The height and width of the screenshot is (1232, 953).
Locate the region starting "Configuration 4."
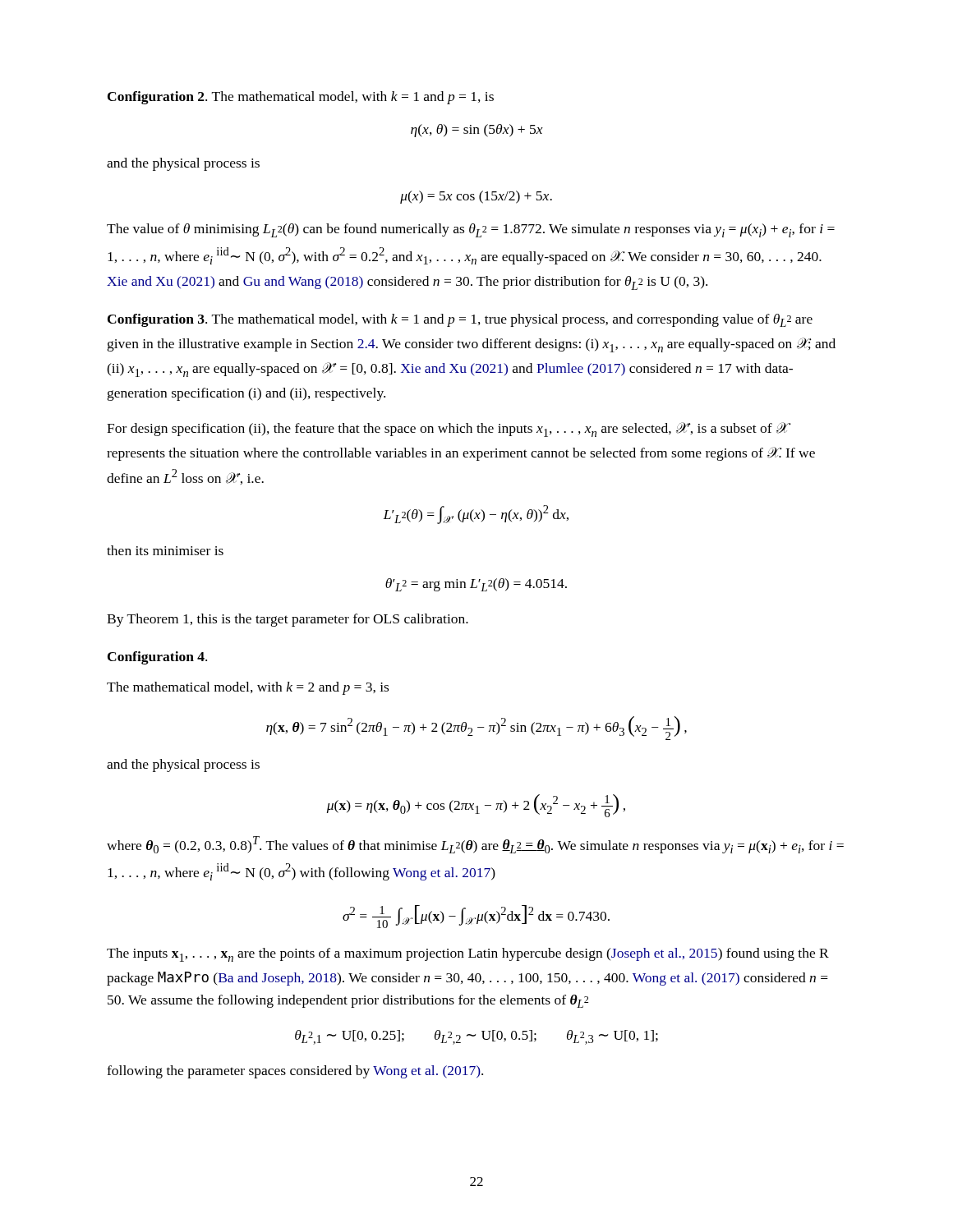point(158,657)
